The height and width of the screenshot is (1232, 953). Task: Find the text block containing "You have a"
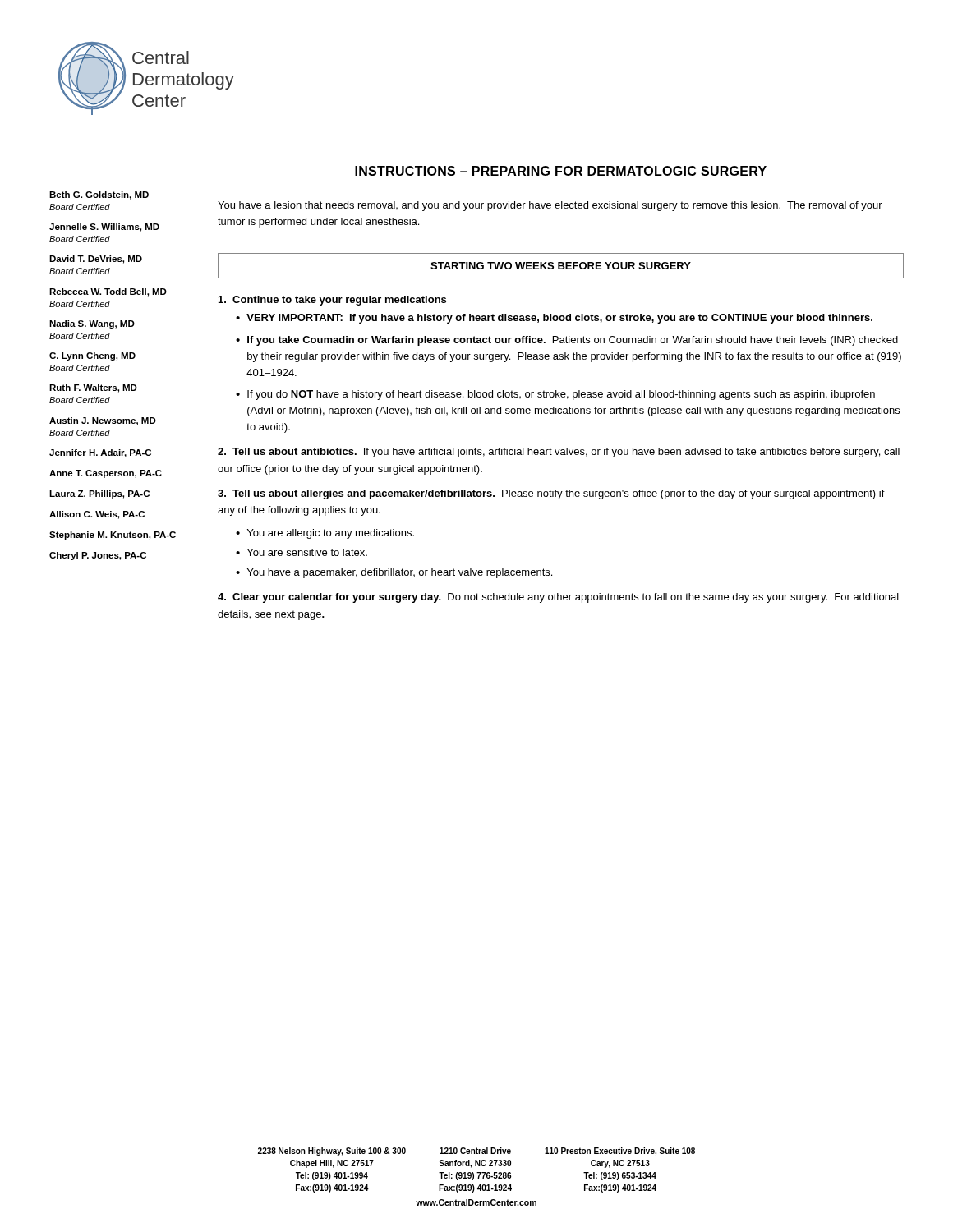550,213
